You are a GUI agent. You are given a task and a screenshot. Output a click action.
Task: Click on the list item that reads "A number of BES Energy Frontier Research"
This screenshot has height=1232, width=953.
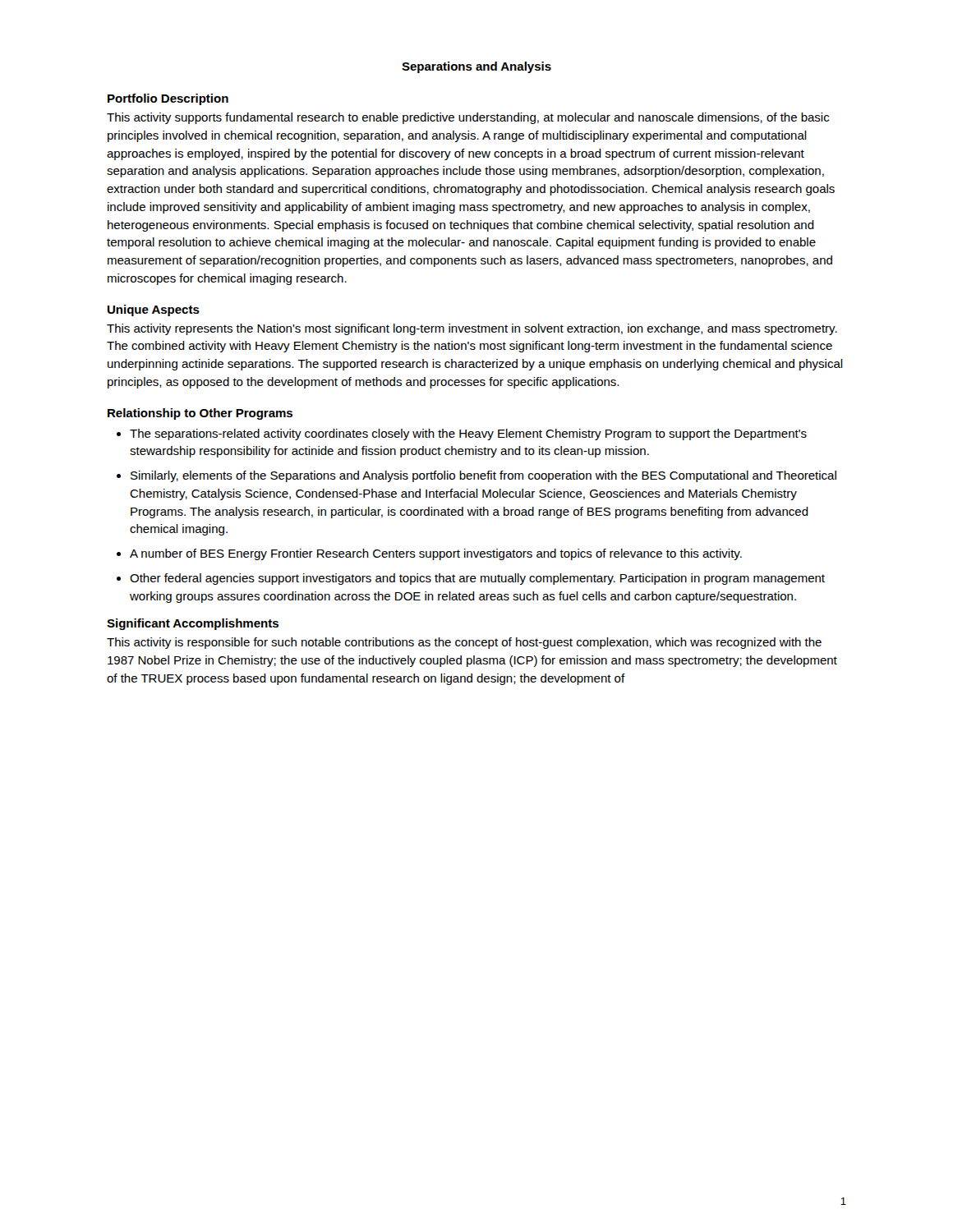pos(436,553)
